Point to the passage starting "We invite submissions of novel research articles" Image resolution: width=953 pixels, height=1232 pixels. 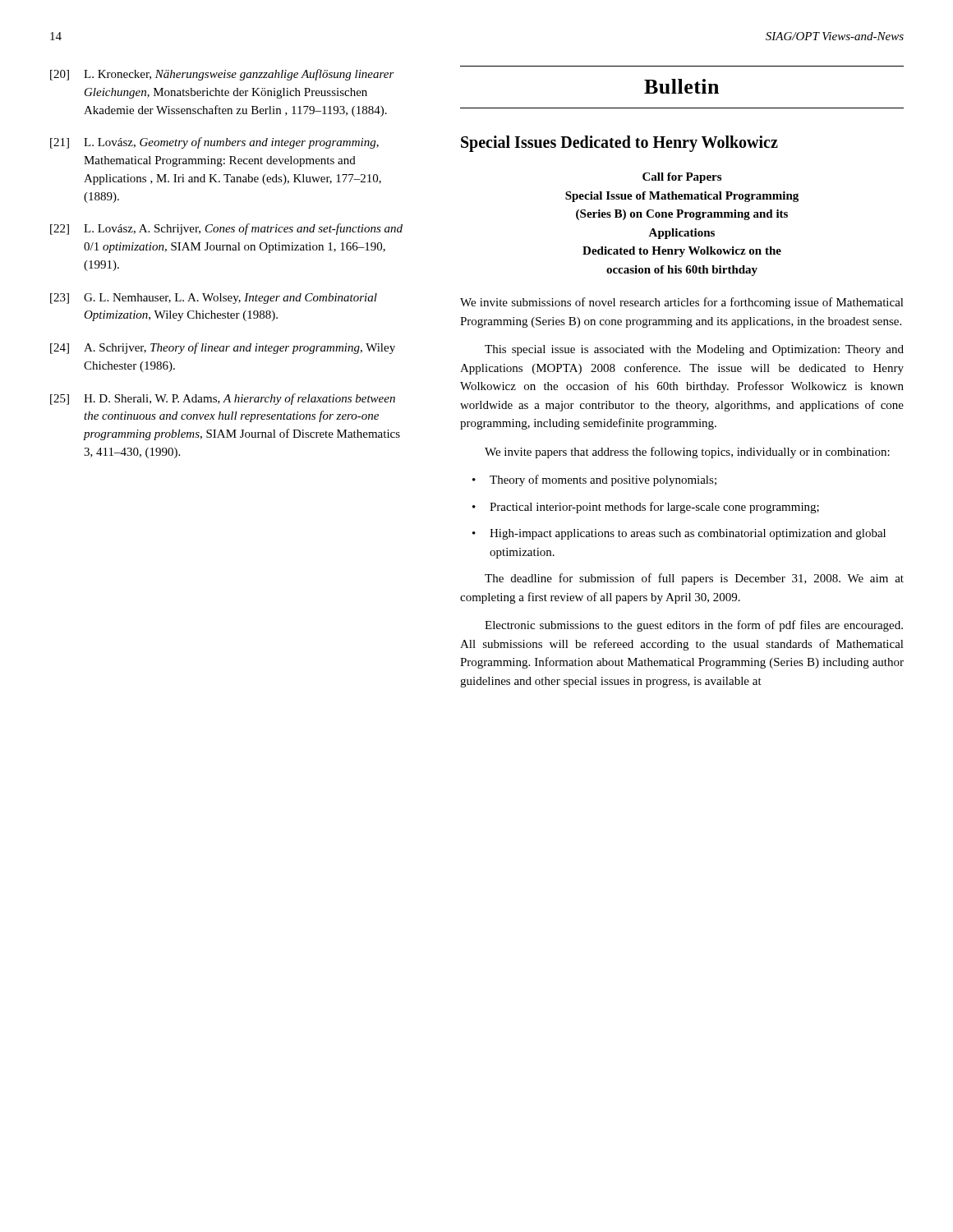click(682, 312)
